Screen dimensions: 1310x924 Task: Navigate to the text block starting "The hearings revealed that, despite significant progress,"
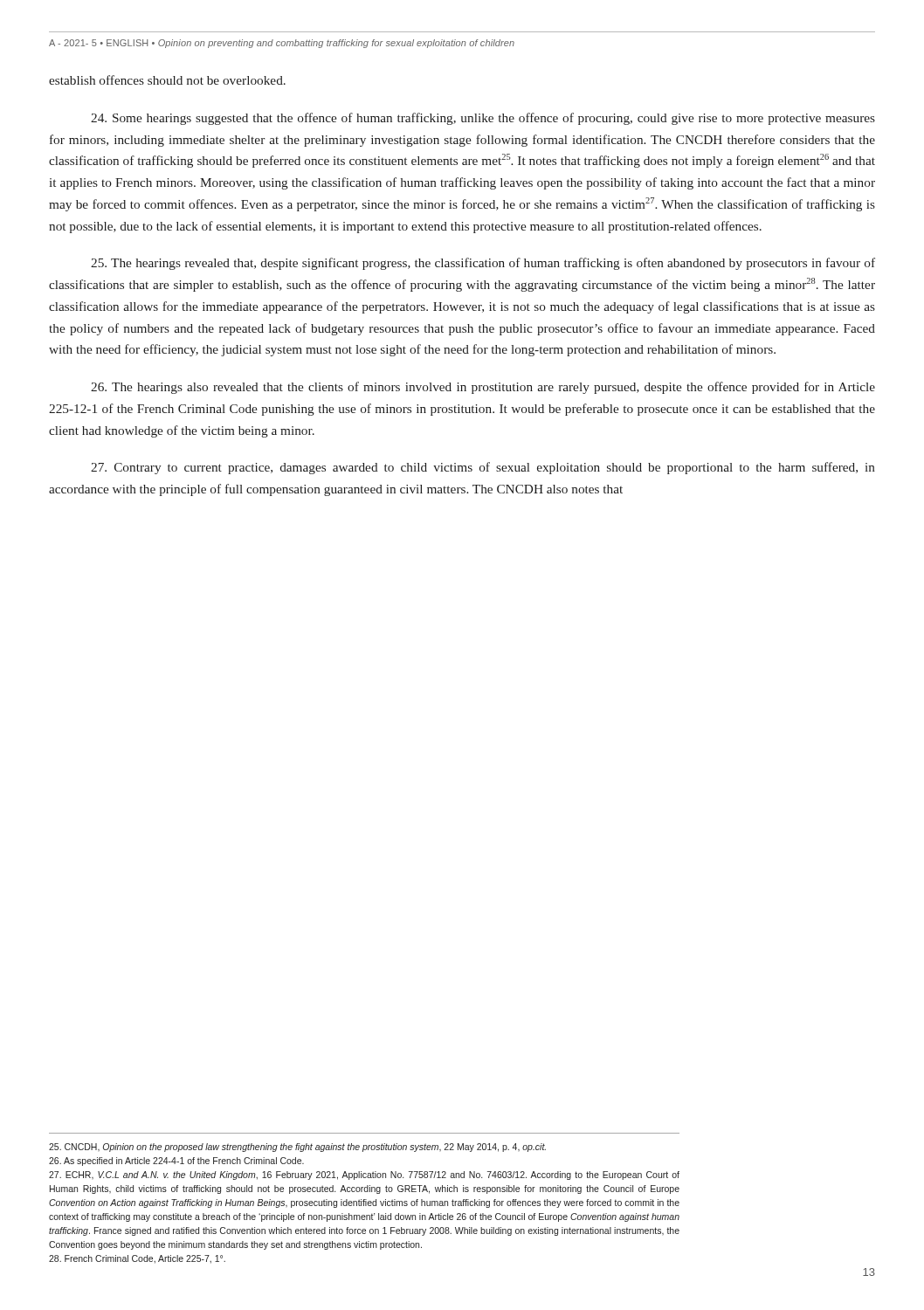[462, 306]
